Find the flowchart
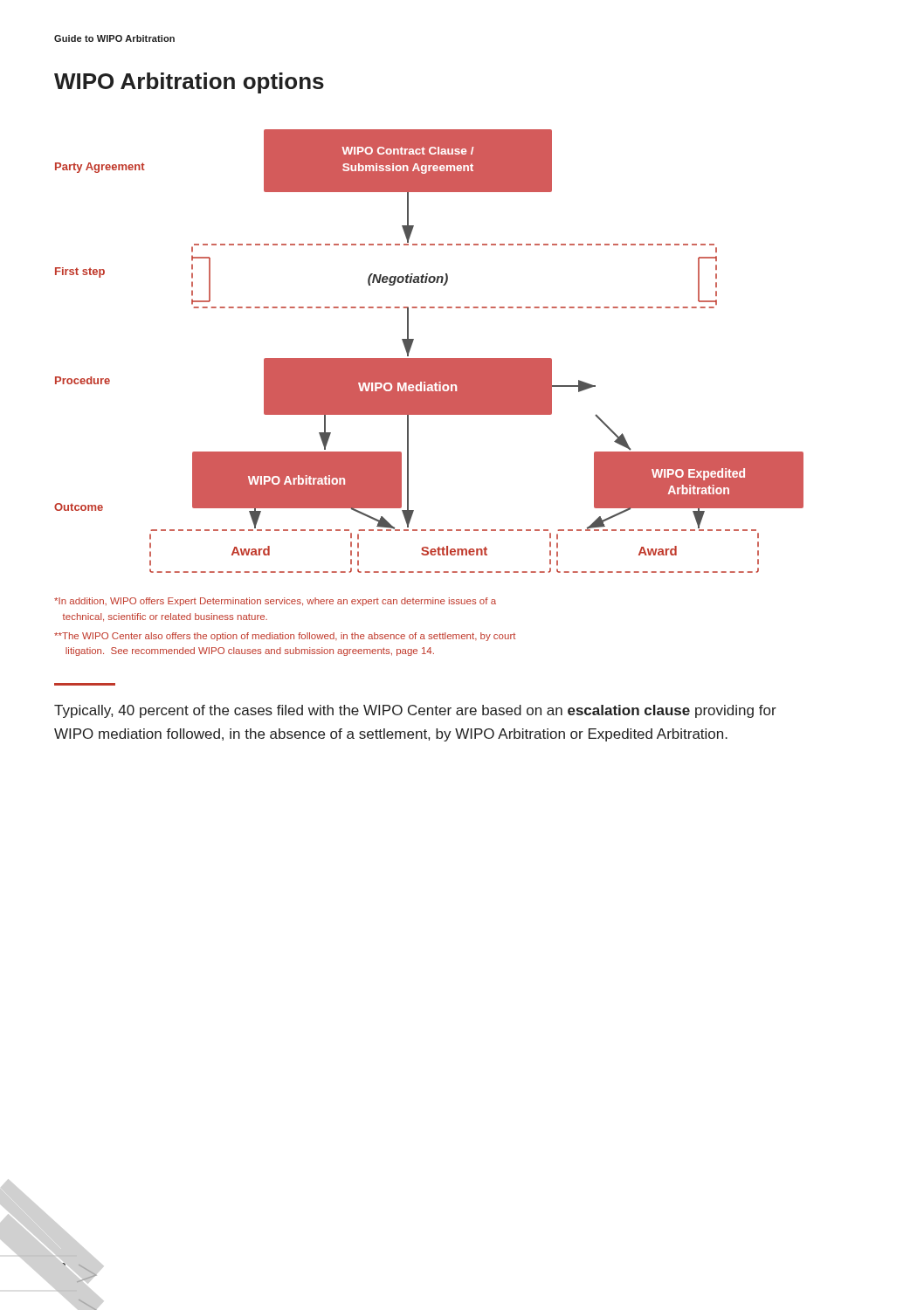 [x=447, y=345]
